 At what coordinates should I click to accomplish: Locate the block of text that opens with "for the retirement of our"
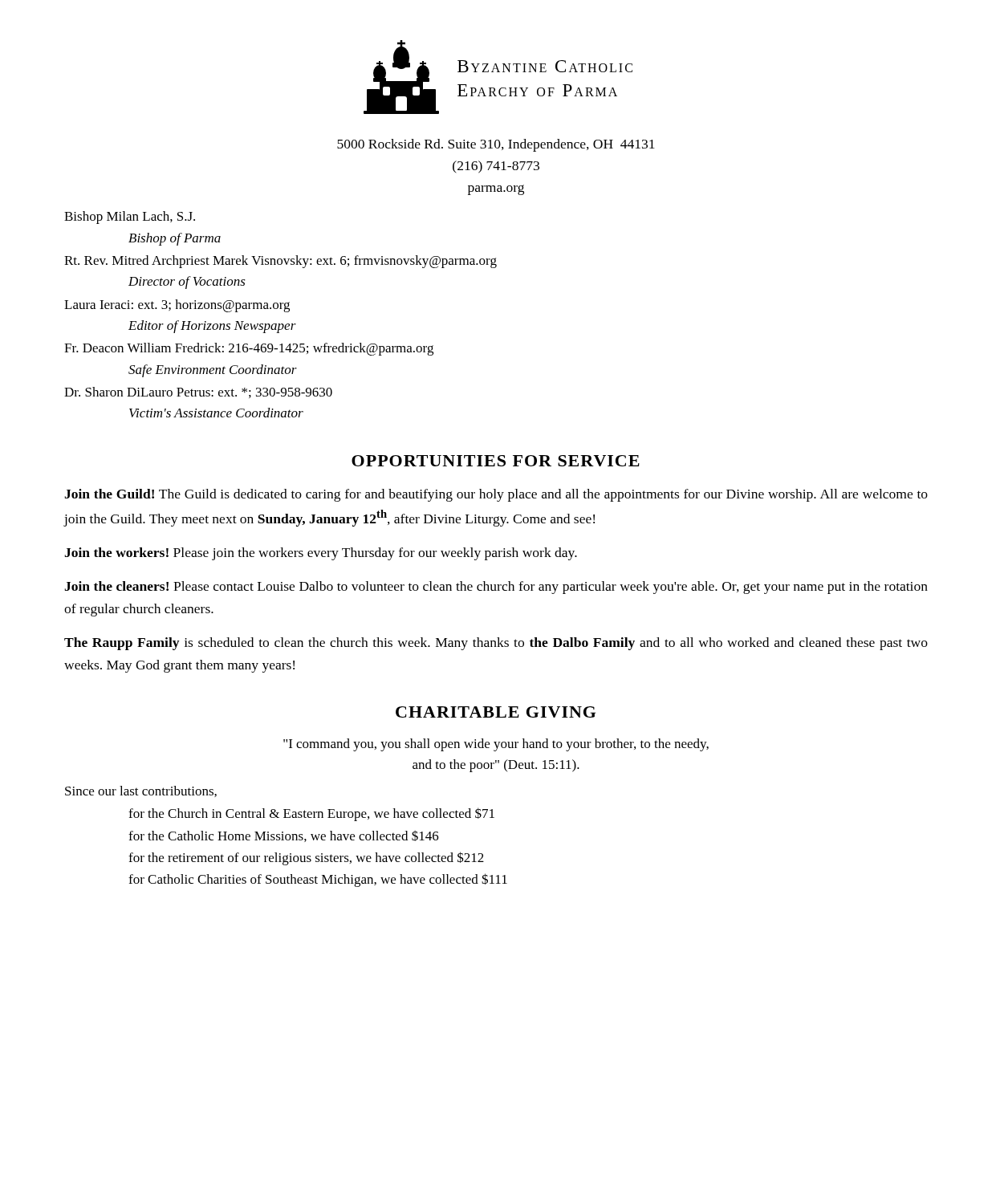click(x=306, y=857)
